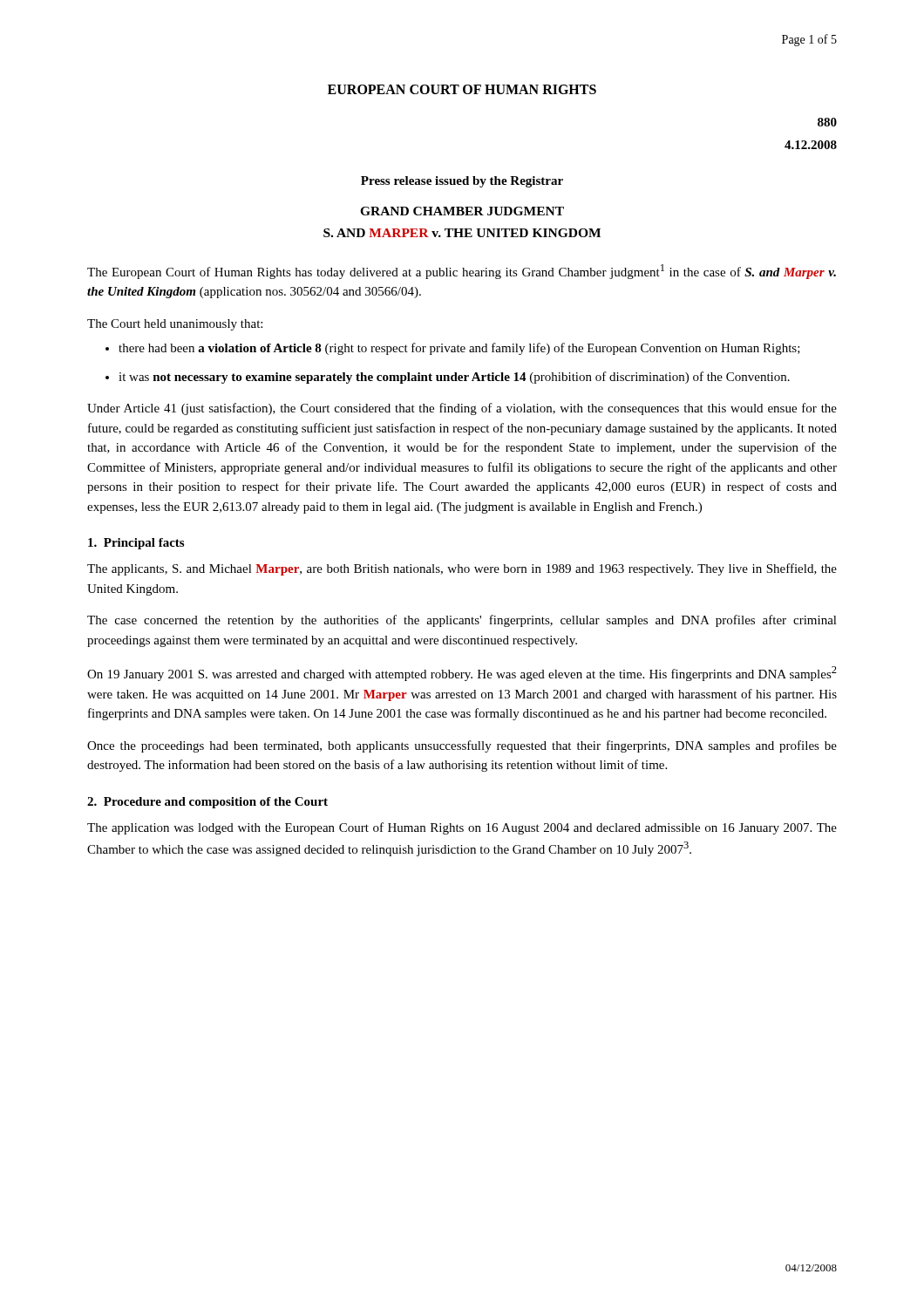Image resolution: width=924 pixels, height=1308 pixels.
Task: Select the element starting "The European Court"
Action: click(462, 280)
